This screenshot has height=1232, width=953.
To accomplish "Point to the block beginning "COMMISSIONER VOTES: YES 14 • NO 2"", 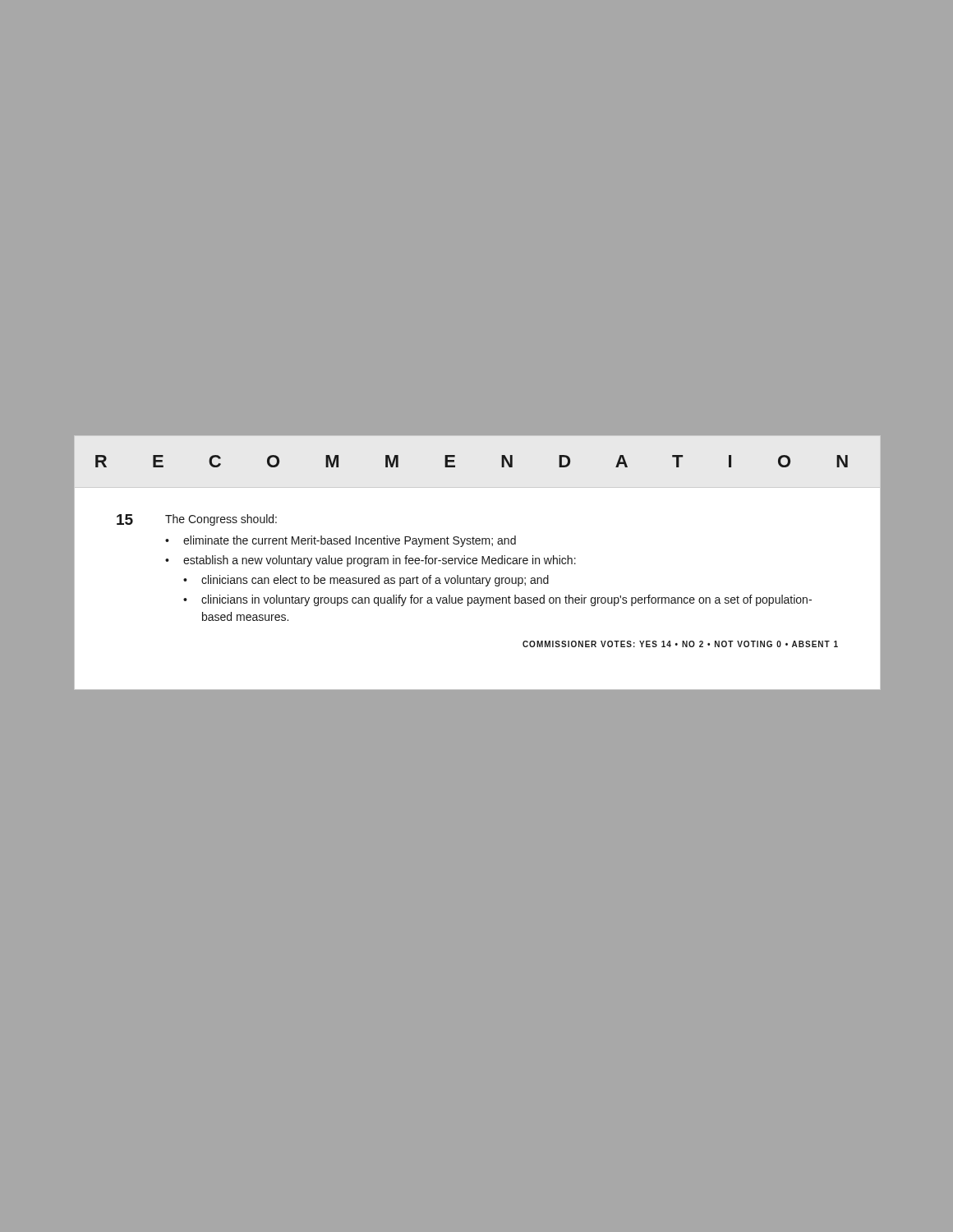I will [x=681, y=644].
